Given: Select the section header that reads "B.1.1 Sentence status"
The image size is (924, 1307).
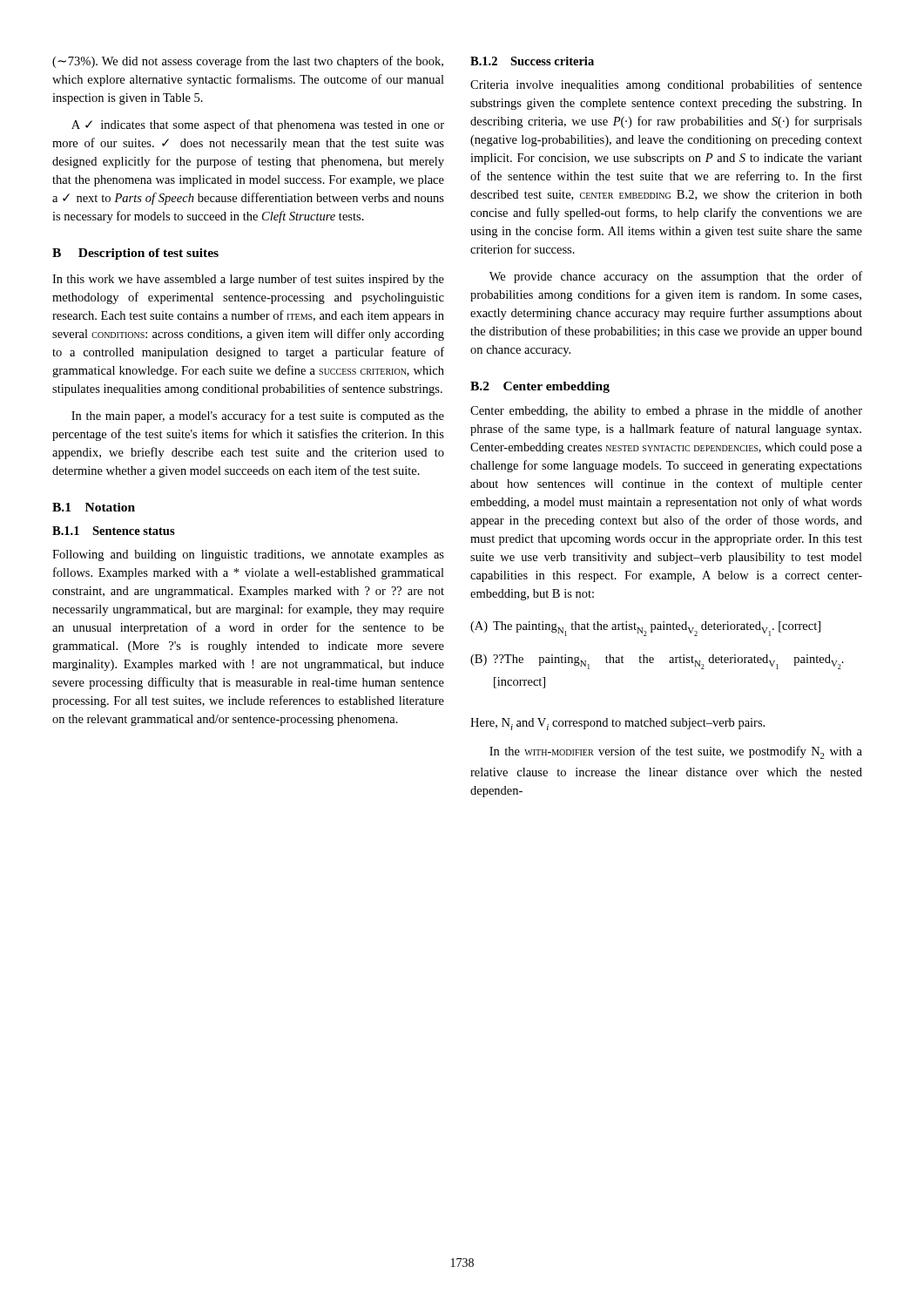Looking at the screenshot, I should [x=113, y=531].
